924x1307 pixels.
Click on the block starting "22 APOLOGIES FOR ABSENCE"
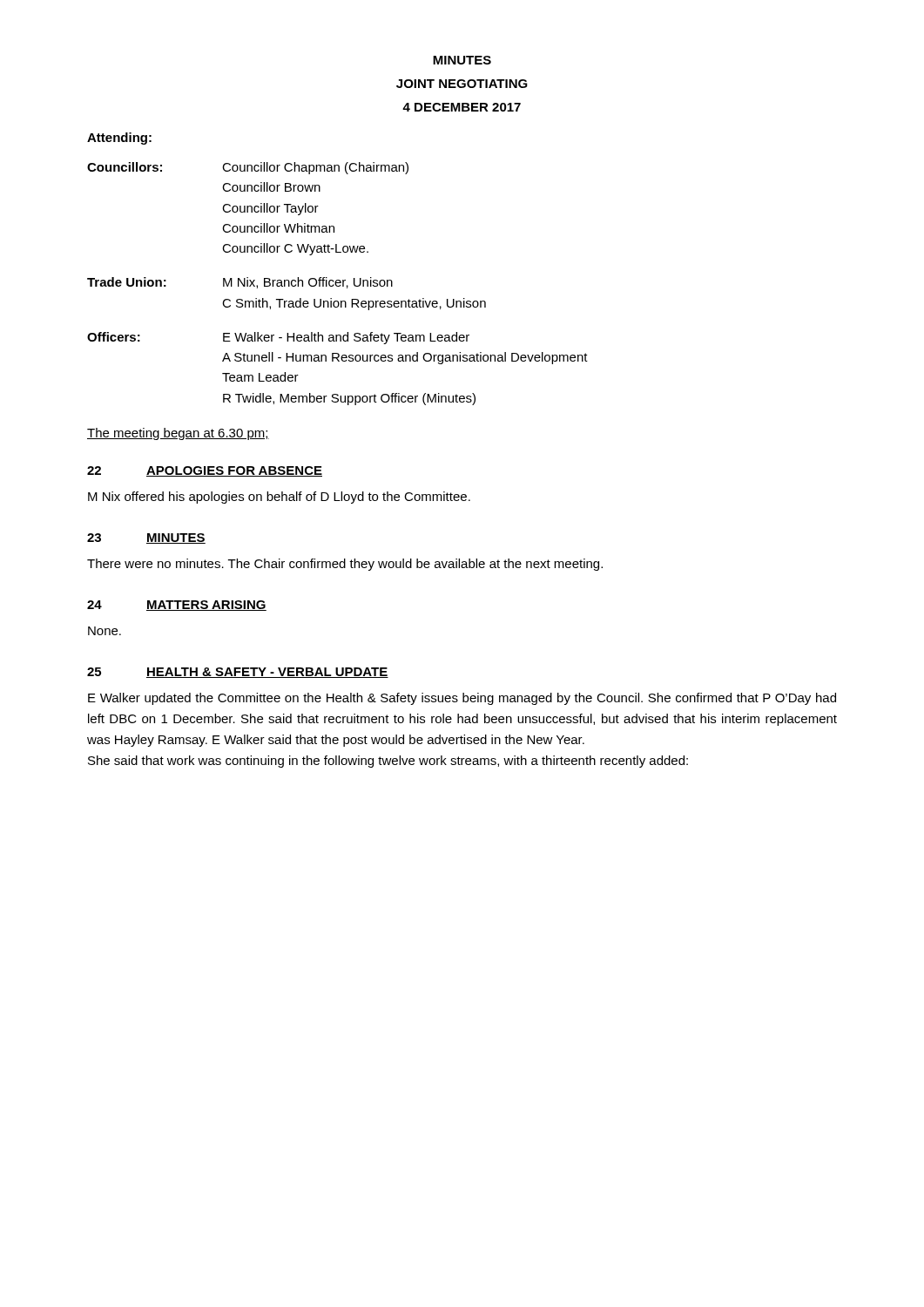205,471
